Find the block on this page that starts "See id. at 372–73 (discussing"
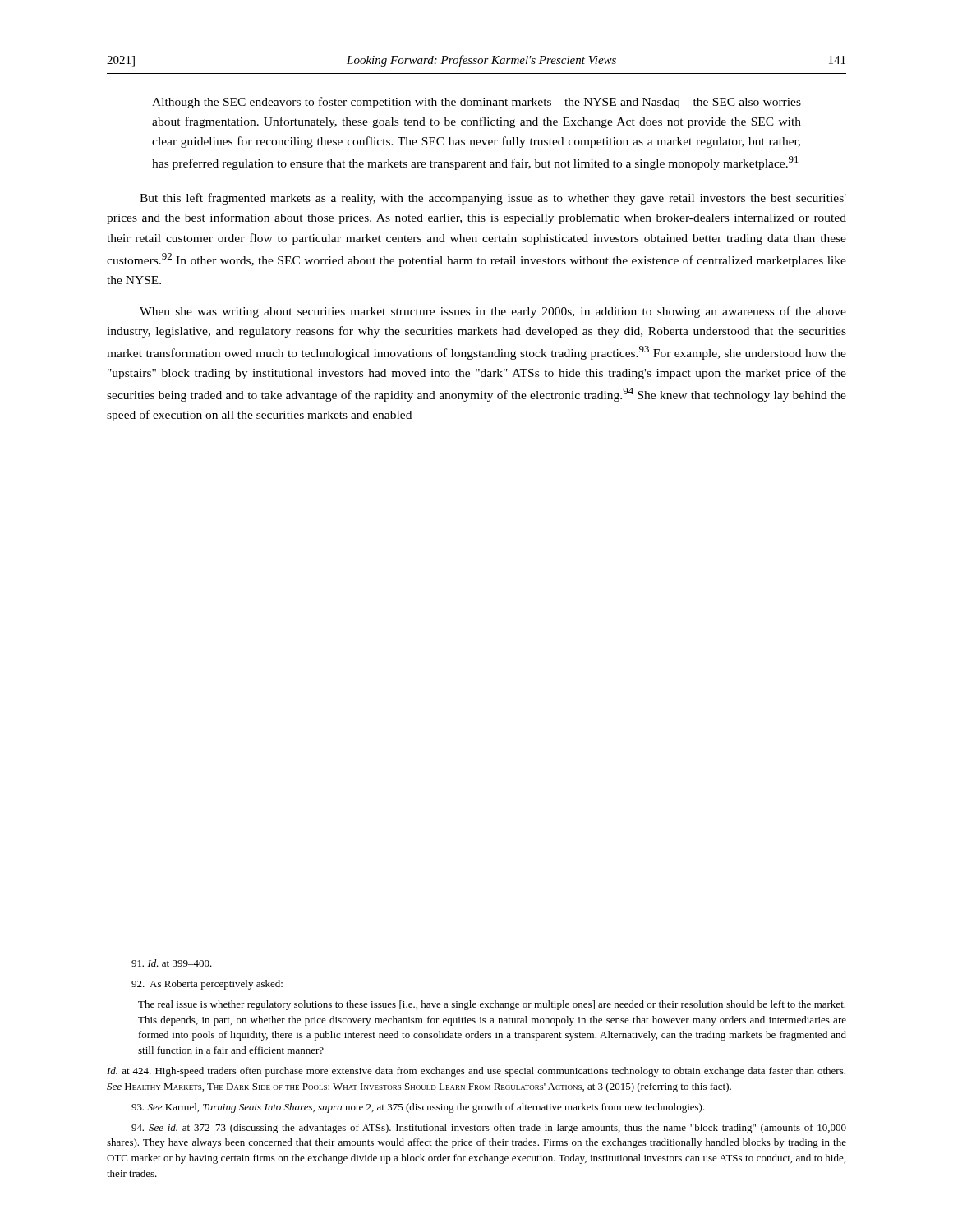The image size is (953, 1232). click(x=476, y=1150)
